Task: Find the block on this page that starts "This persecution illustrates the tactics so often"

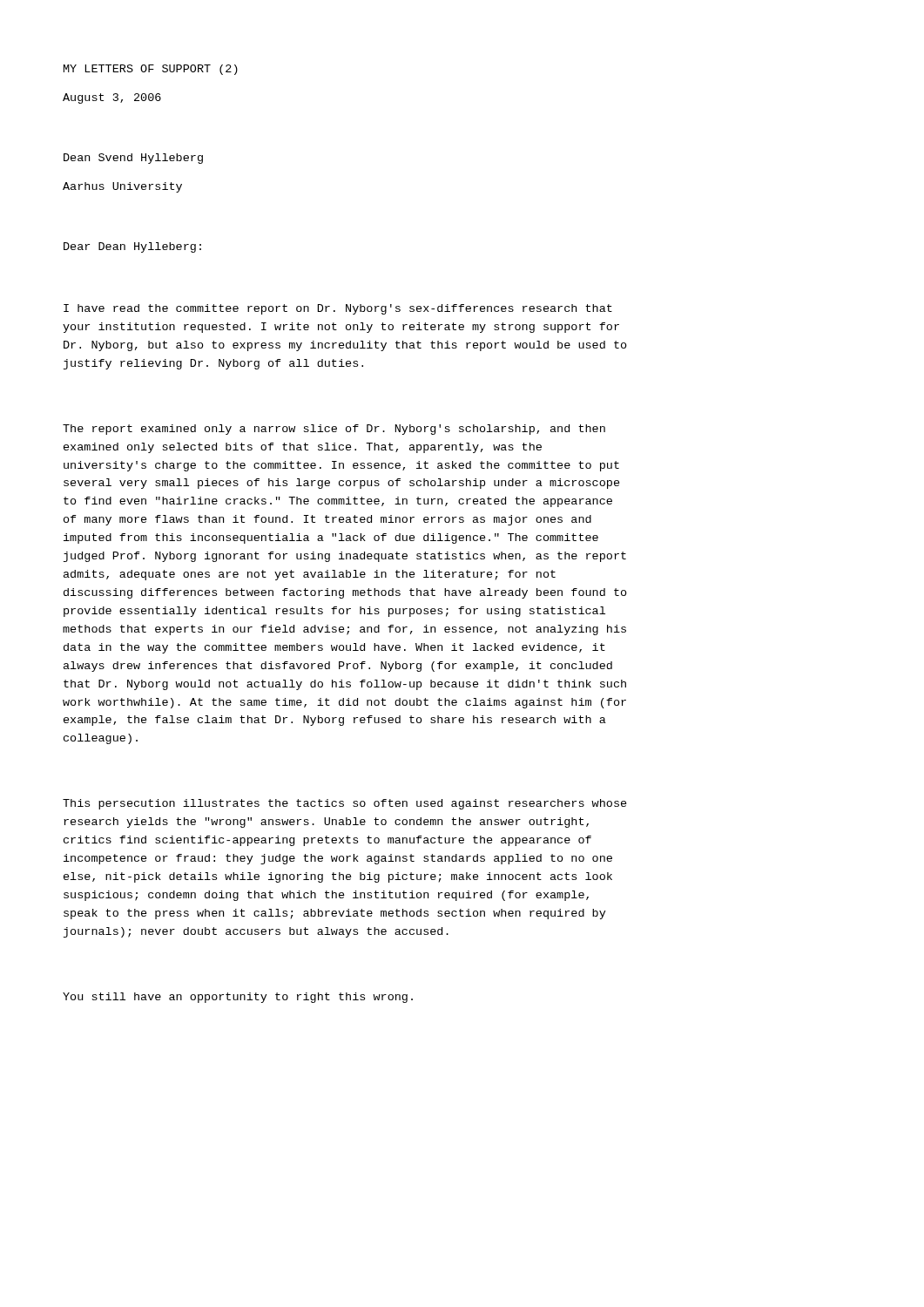Action: click(345, 868)
